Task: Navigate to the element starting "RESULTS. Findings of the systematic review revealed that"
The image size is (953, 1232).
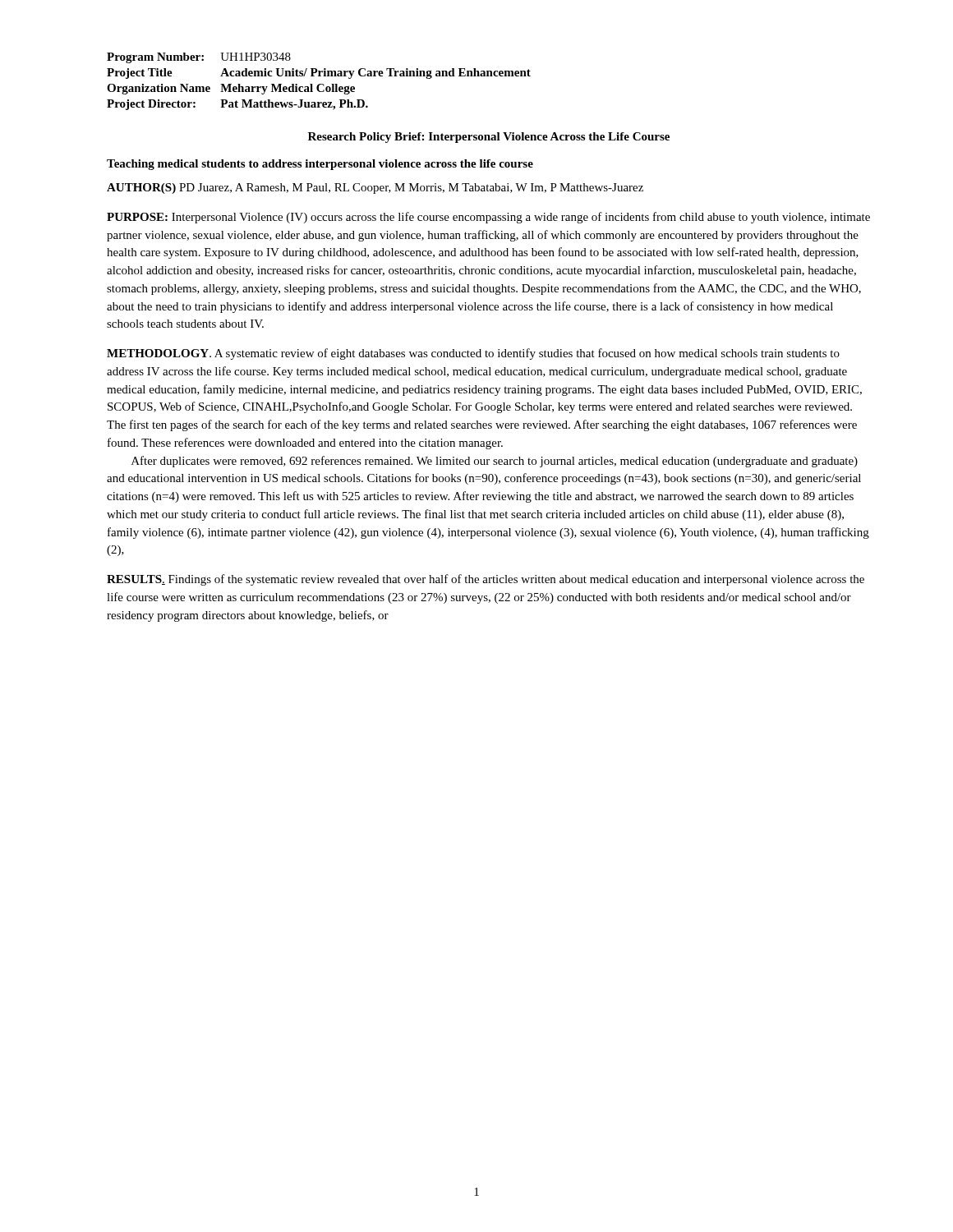Action: point(486,597)
